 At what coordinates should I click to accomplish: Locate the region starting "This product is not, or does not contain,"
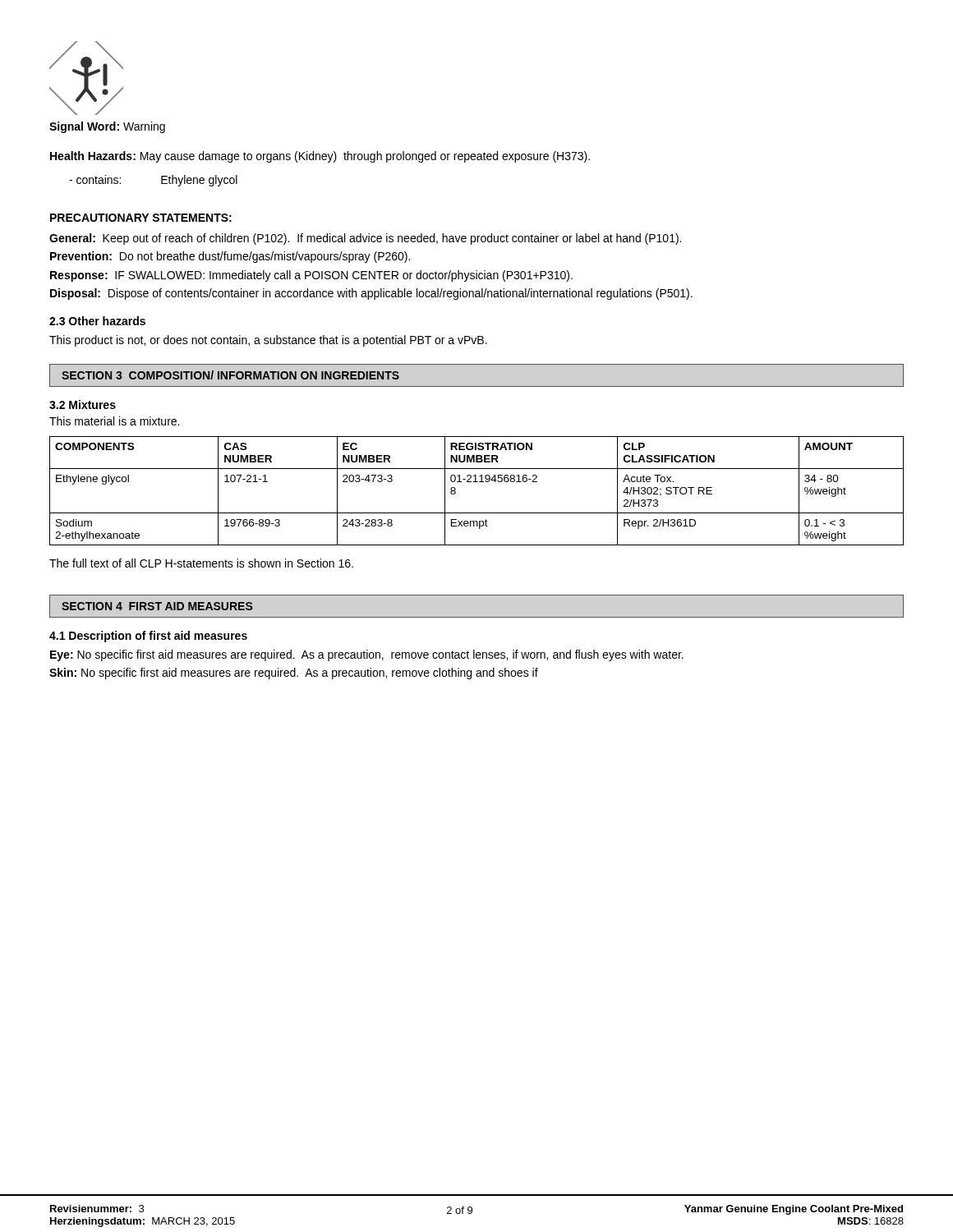coord(268,340)
